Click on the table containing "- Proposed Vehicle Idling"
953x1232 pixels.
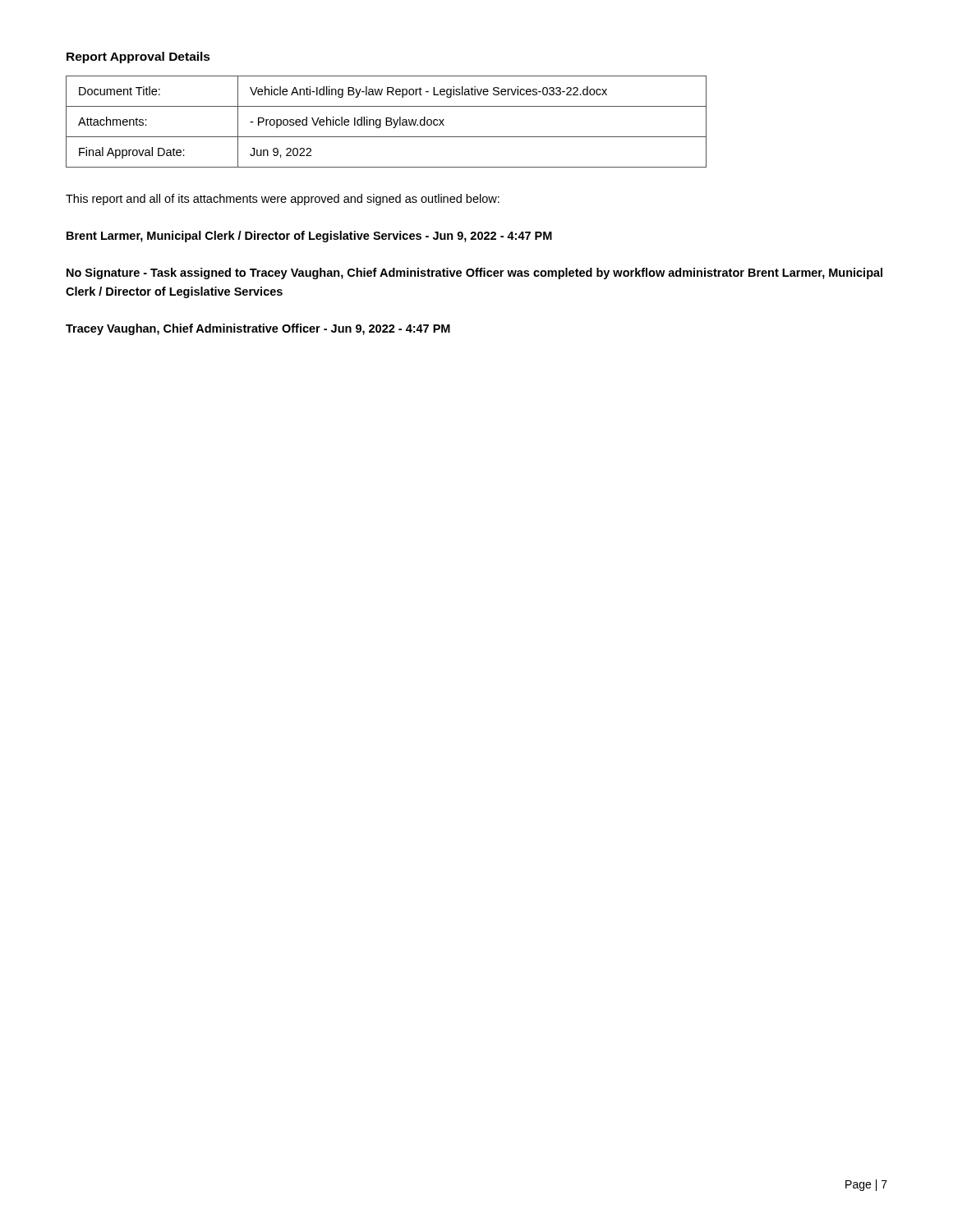[476, 122]
